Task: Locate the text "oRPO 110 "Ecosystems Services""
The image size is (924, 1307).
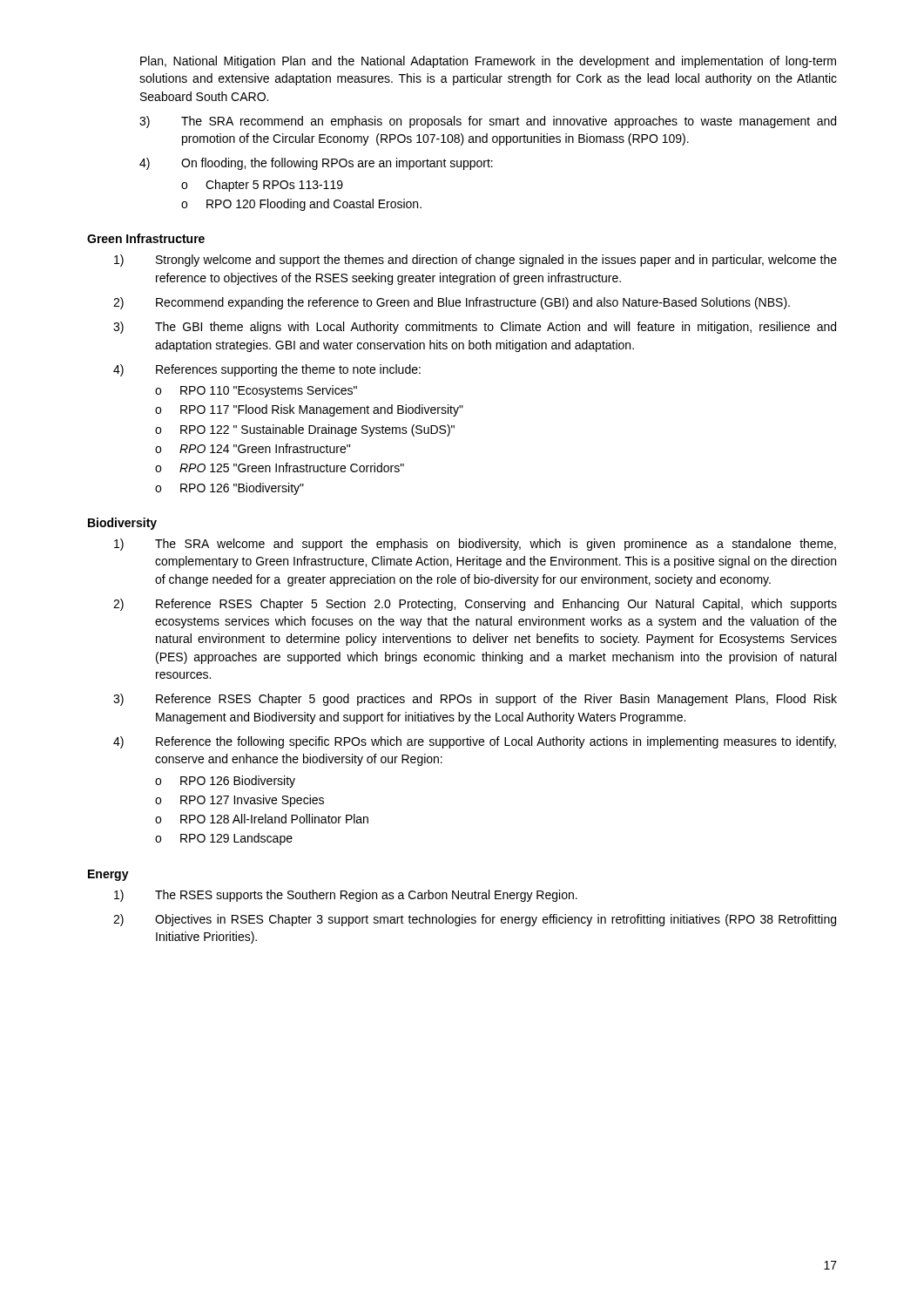Action: pos(256,391)
